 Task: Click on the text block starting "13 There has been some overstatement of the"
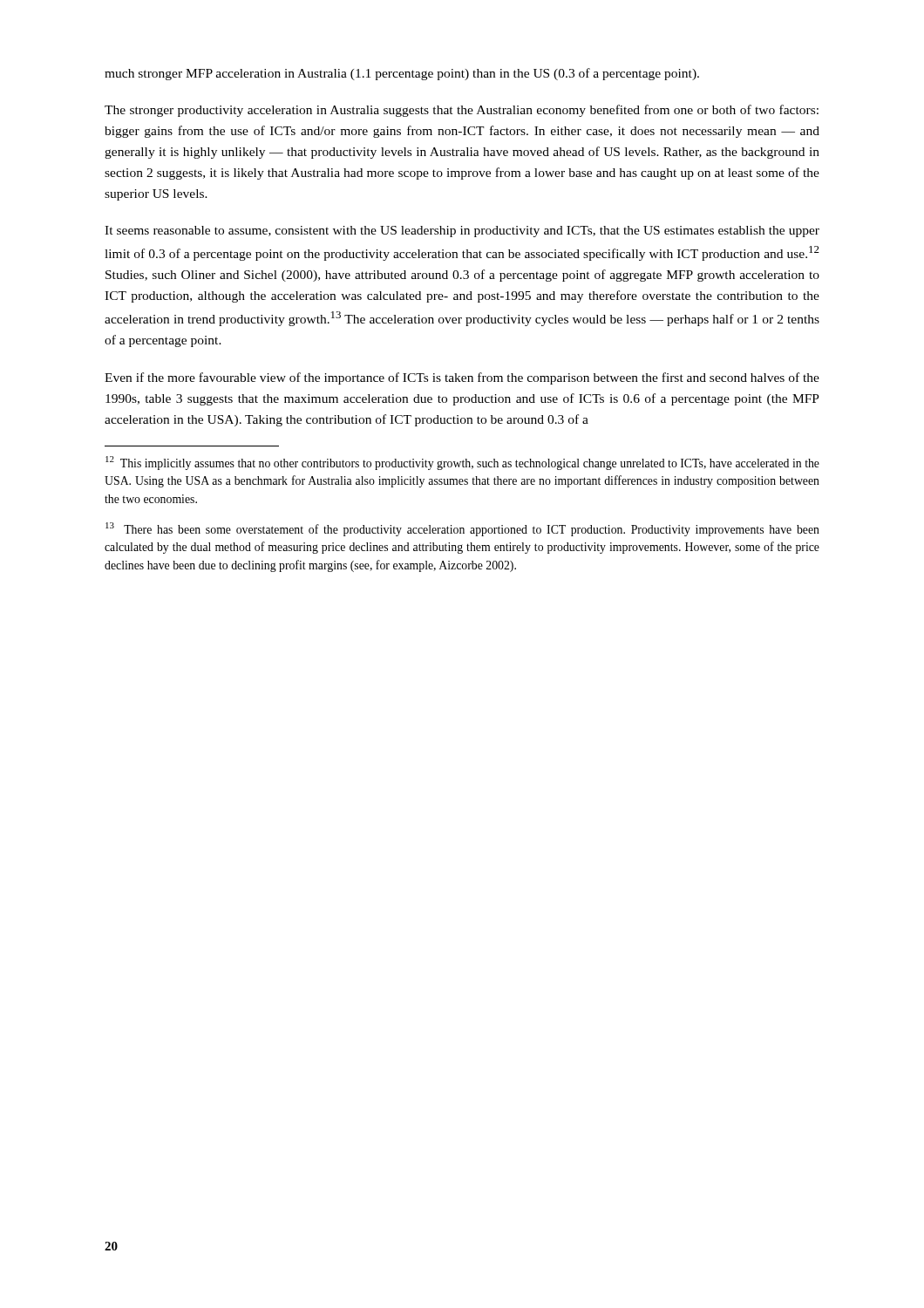[462, 547]
